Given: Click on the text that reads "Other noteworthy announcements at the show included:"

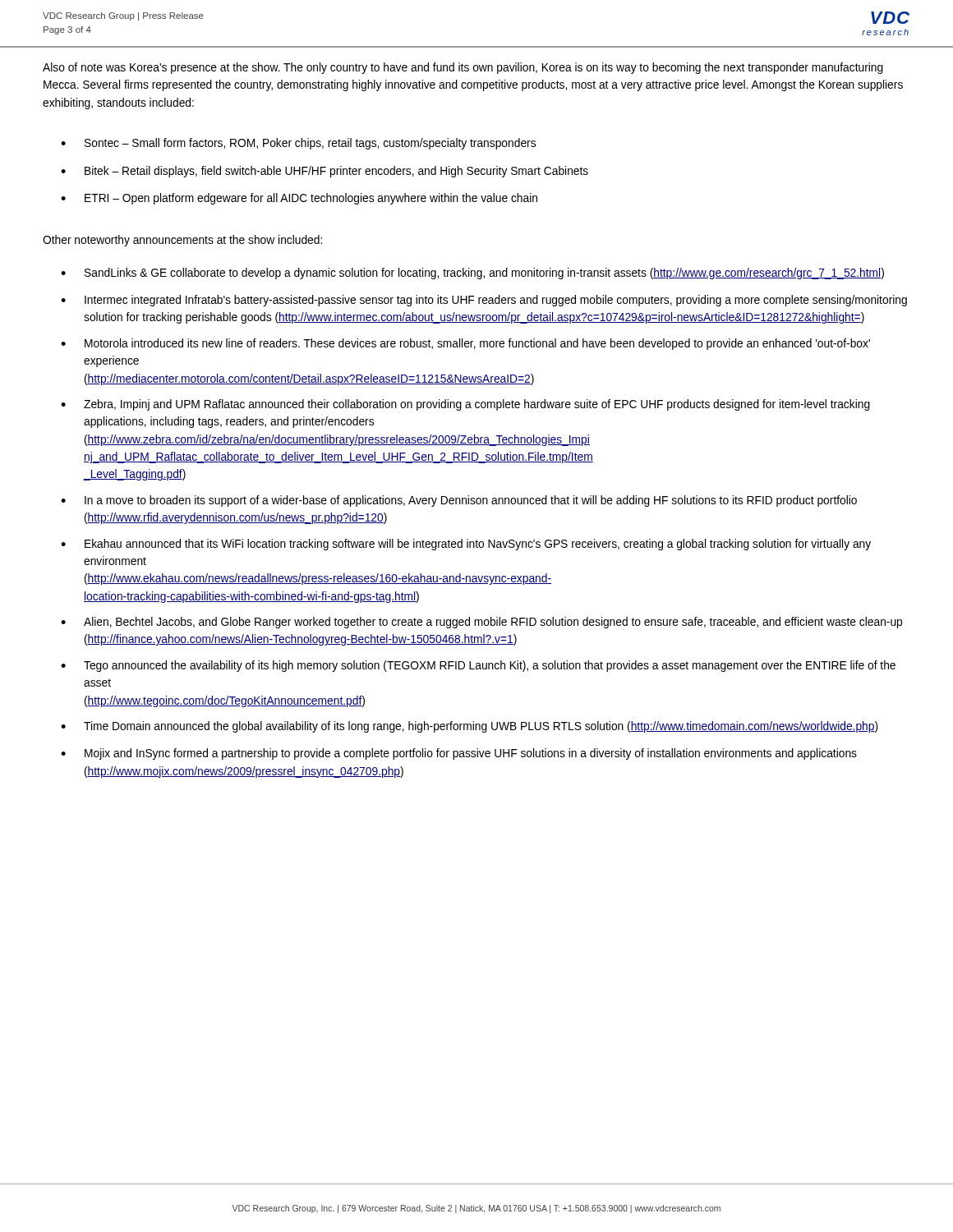Looking at the screenshot, I should coord(183,240).
